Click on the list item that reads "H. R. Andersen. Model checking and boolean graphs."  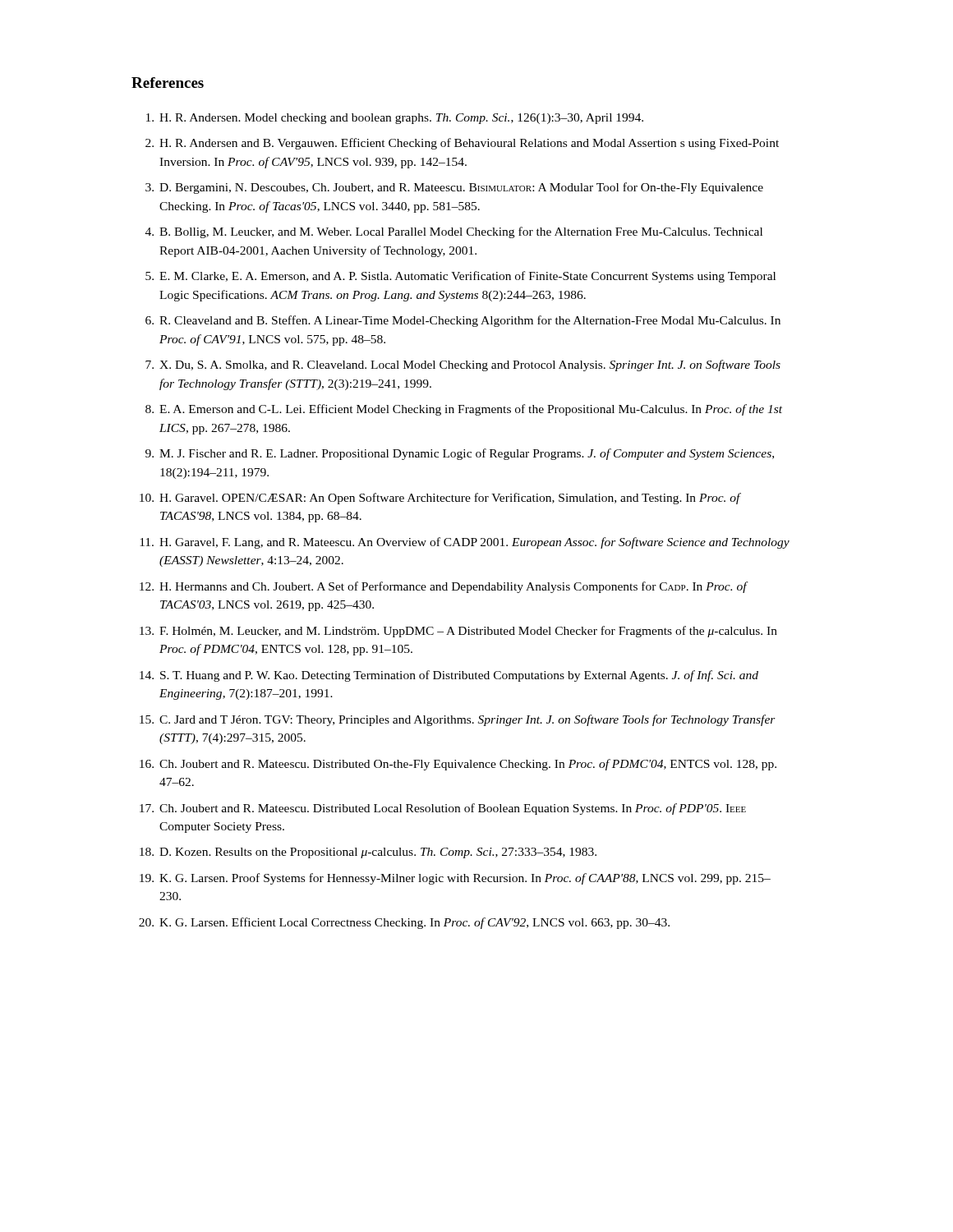click(462, 118)
